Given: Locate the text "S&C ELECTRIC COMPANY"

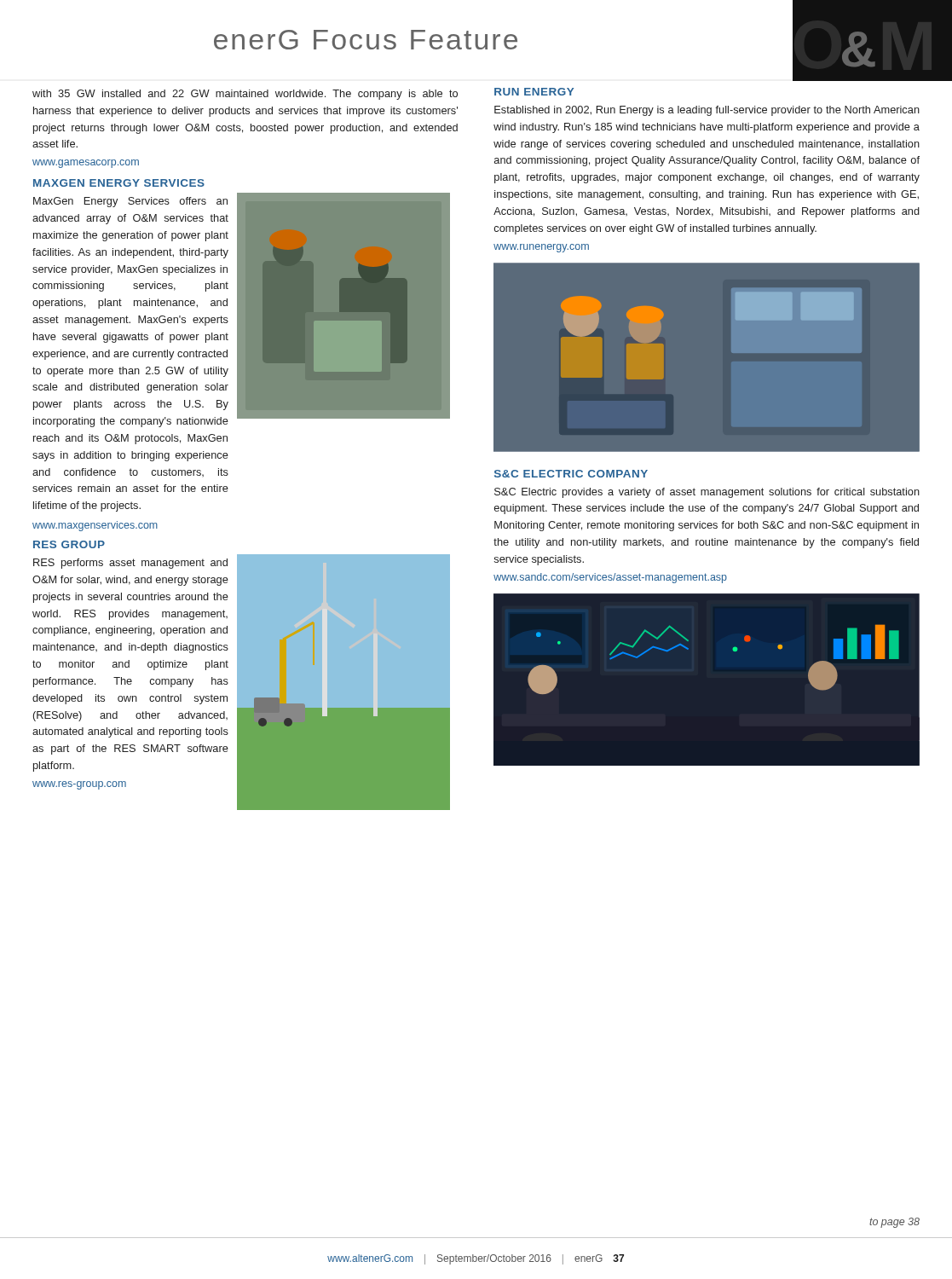Looking at the screenshot, I should [571, 474].
